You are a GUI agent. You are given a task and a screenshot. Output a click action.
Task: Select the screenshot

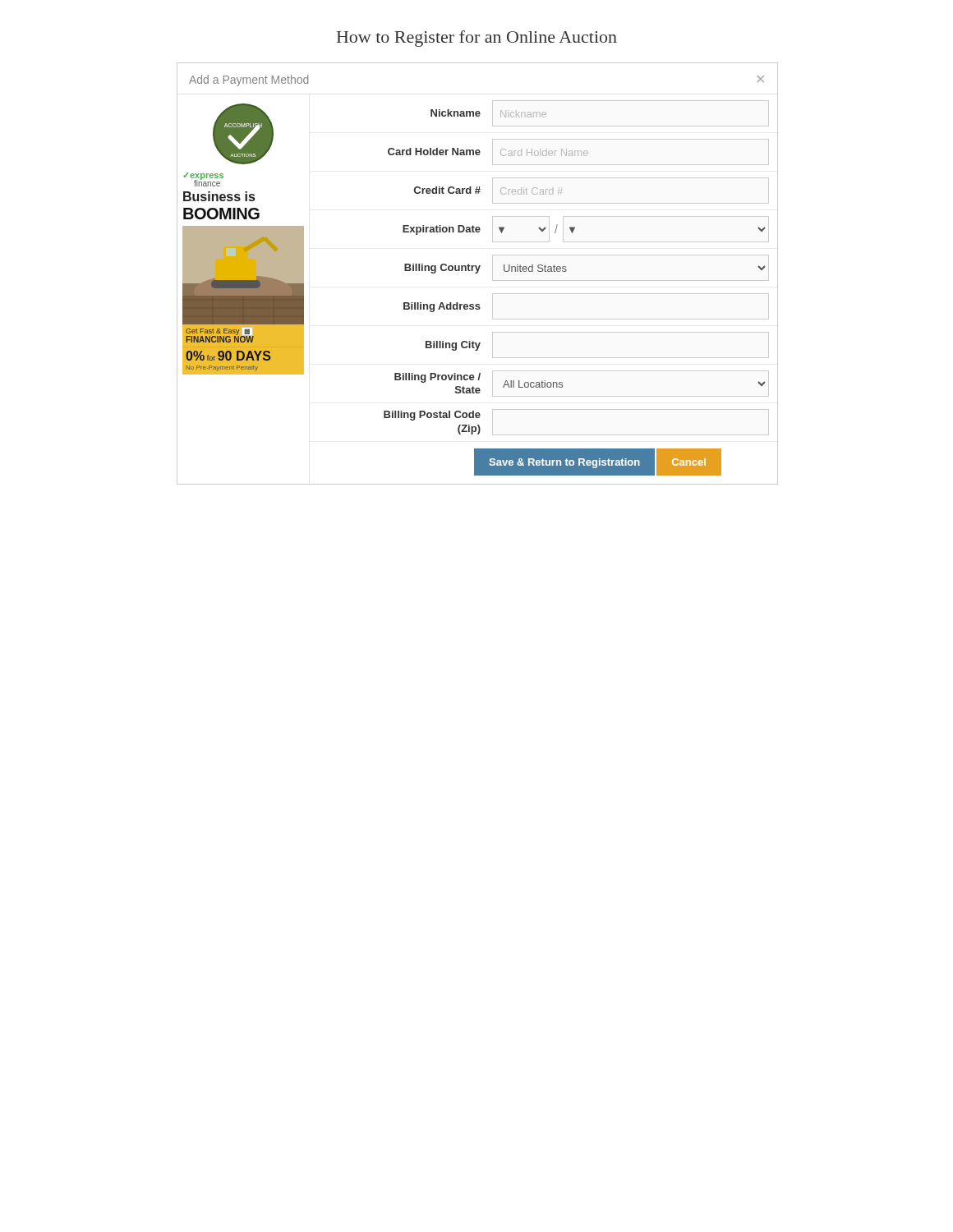pos(476,274)
